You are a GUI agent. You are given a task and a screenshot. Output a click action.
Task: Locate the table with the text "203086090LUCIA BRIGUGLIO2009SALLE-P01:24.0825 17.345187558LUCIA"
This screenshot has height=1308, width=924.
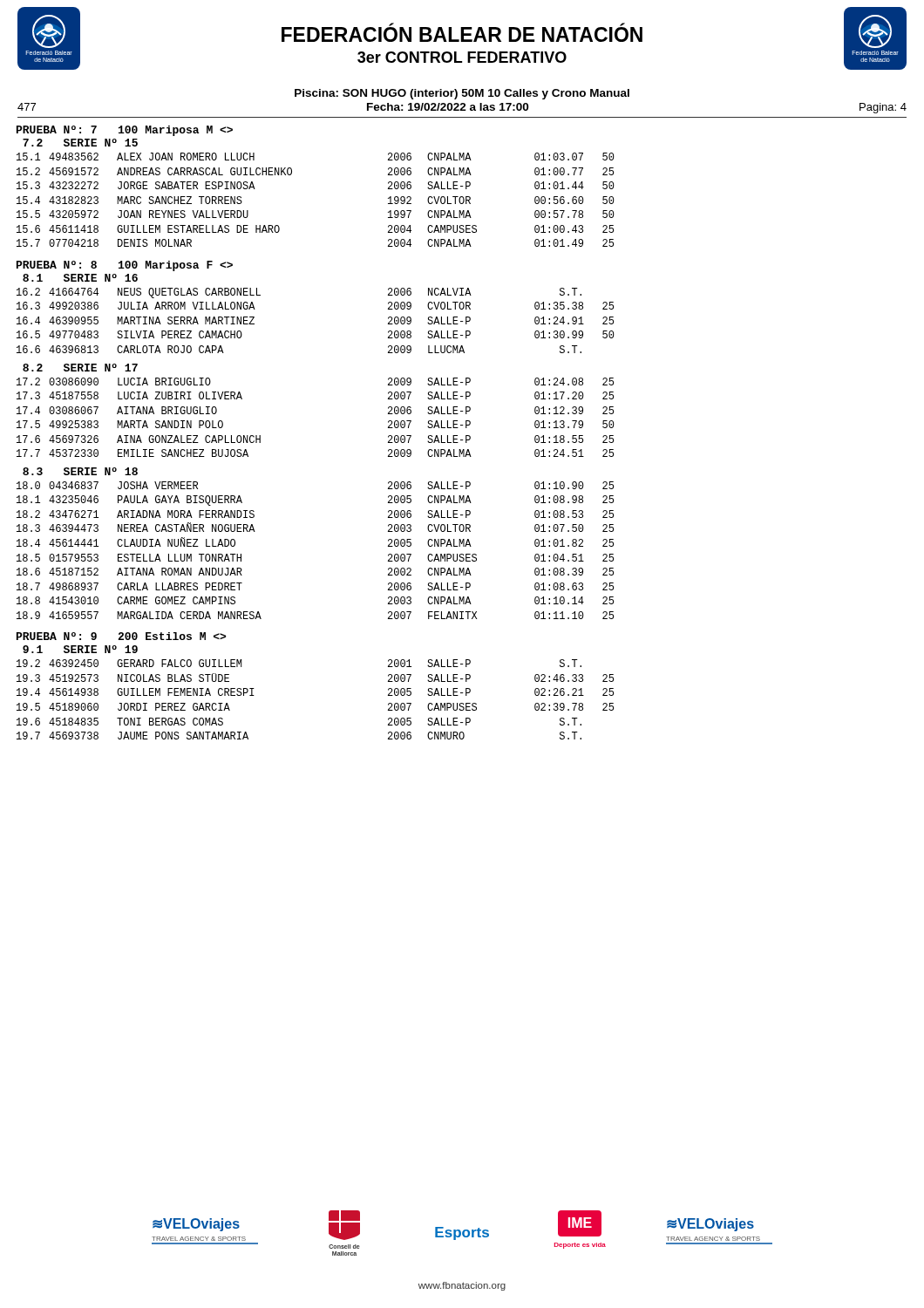(462, 419)
